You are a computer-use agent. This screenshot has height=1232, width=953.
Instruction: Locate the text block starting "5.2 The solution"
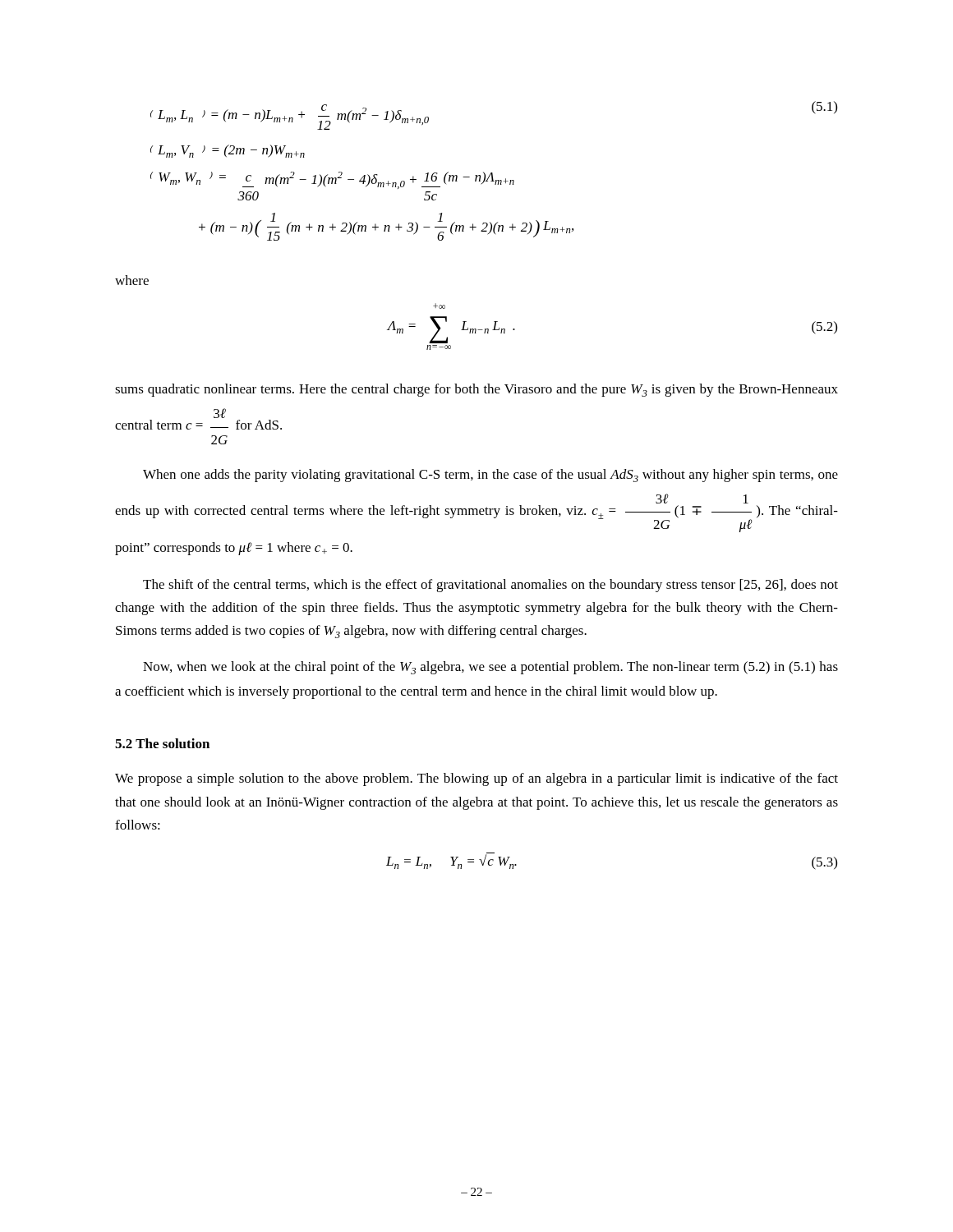162,744
